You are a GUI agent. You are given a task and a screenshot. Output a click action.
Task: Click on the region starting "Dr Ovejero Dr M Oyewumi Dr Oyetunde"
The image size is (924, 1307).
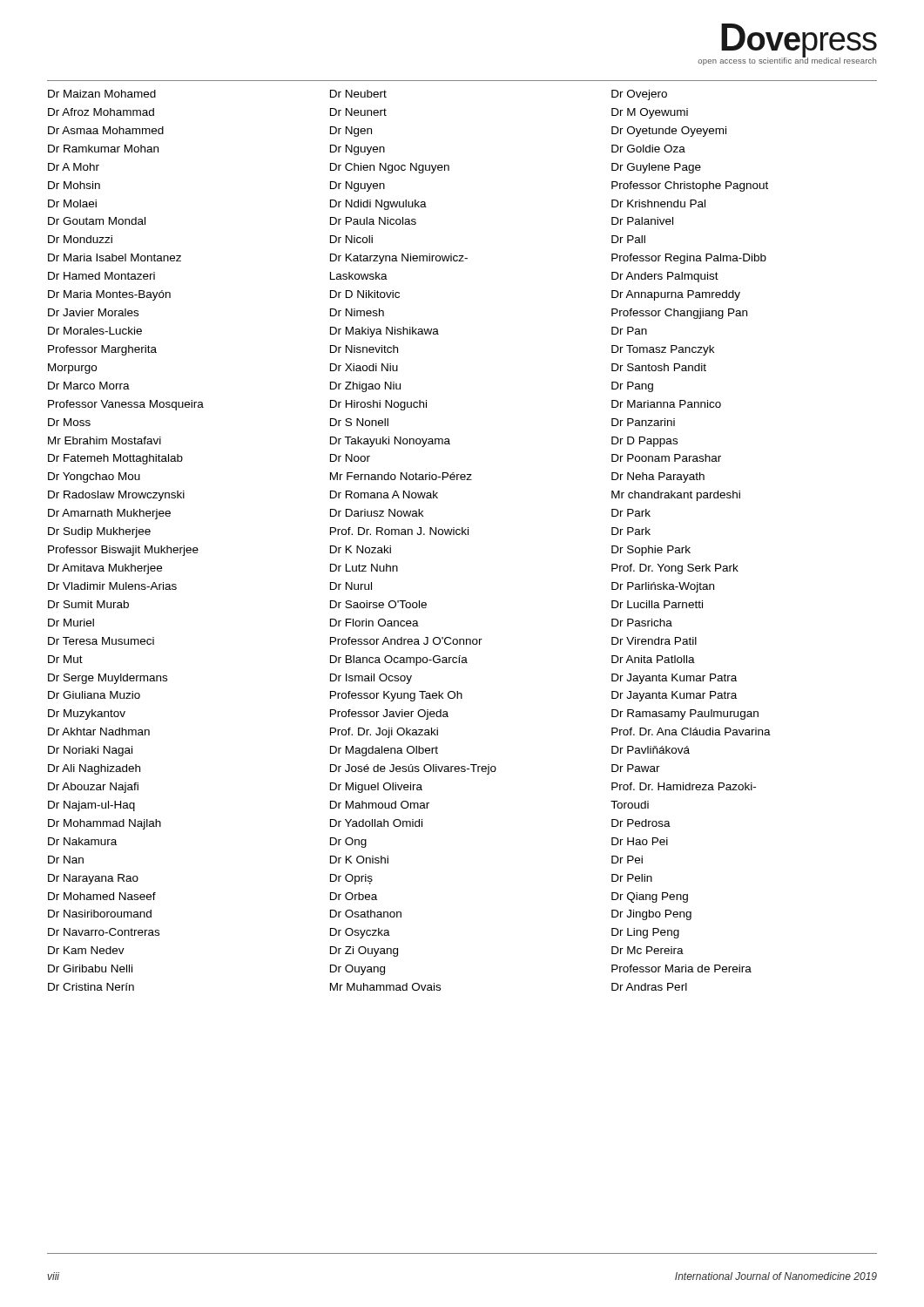click(639, 95)
